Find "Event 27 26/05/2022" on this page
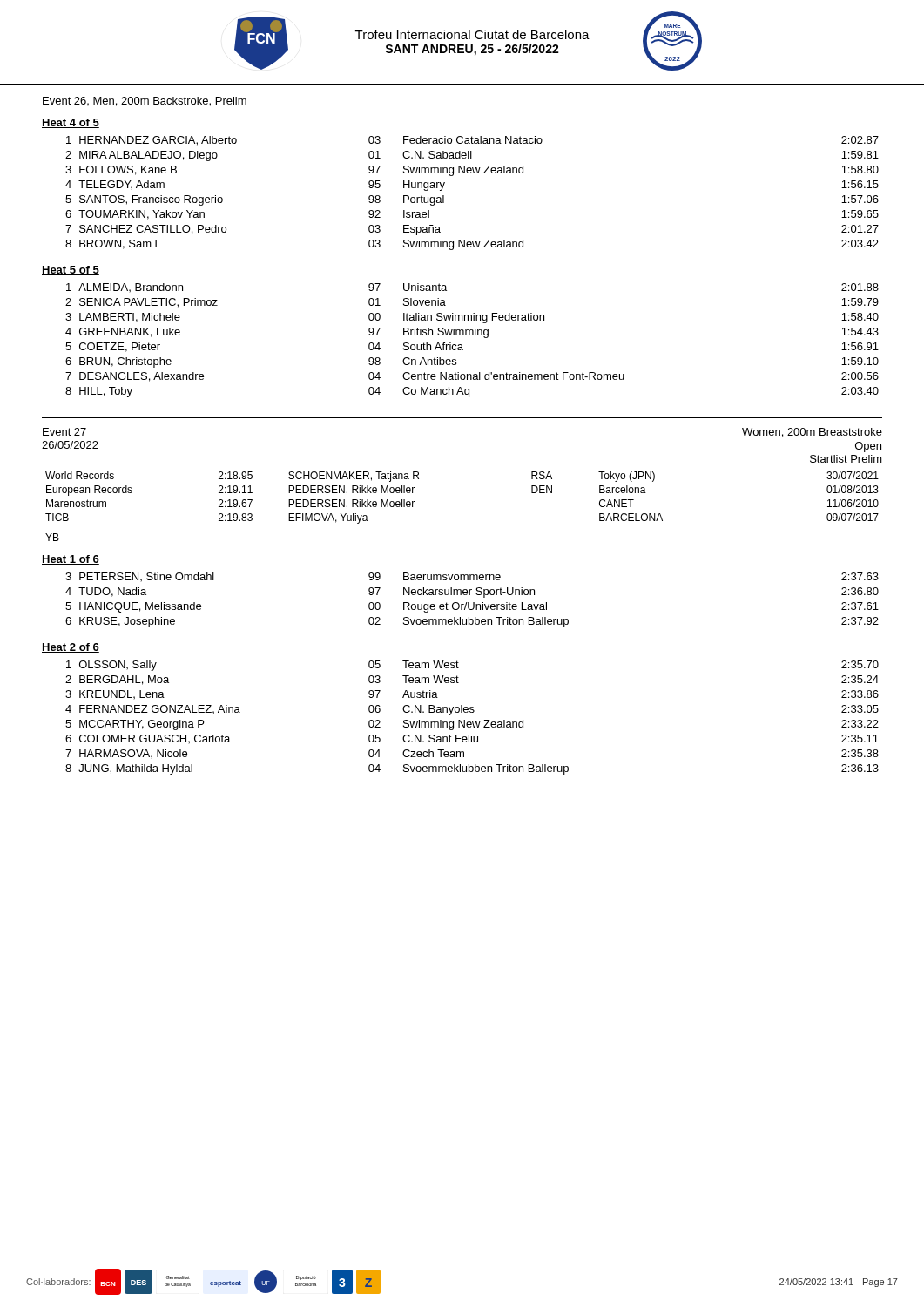The image size is (924, 1307). click(x=70, y=438)
